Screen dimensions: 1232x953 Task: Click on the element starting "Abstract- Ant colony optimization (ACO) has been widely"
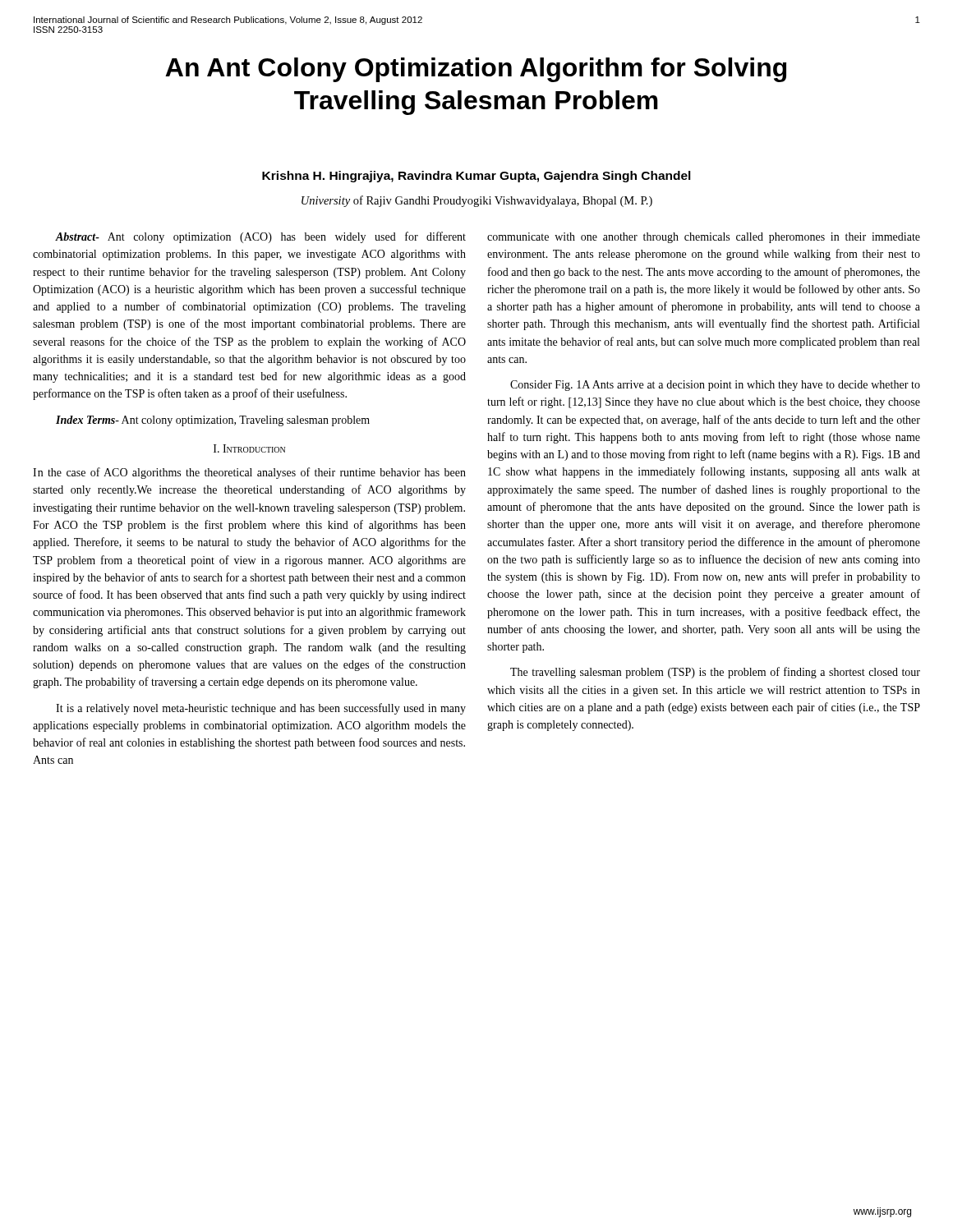tap(249, 499)
